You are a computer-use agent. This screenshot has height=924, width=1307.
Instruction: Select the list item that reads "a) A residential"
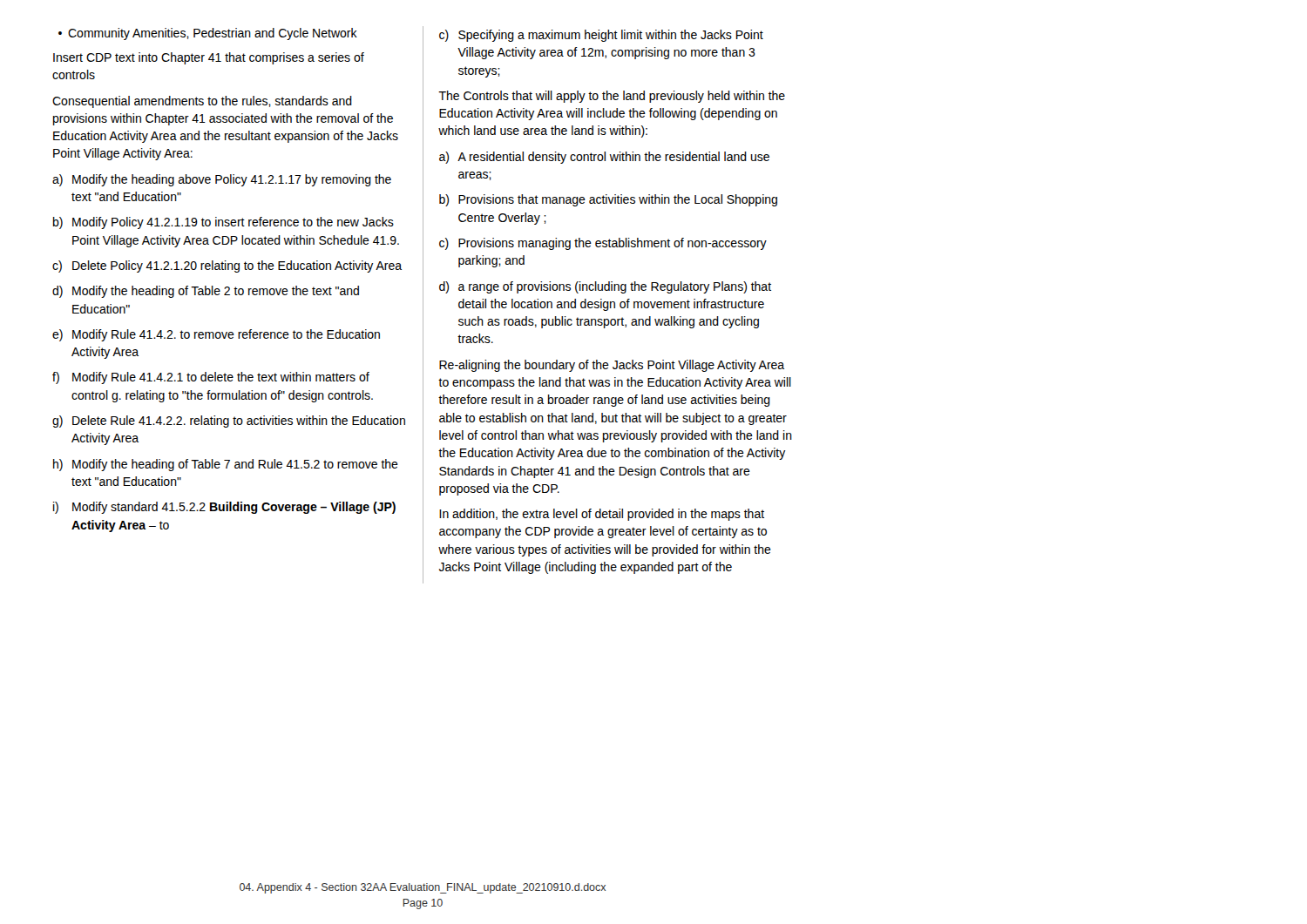[616, 166]
